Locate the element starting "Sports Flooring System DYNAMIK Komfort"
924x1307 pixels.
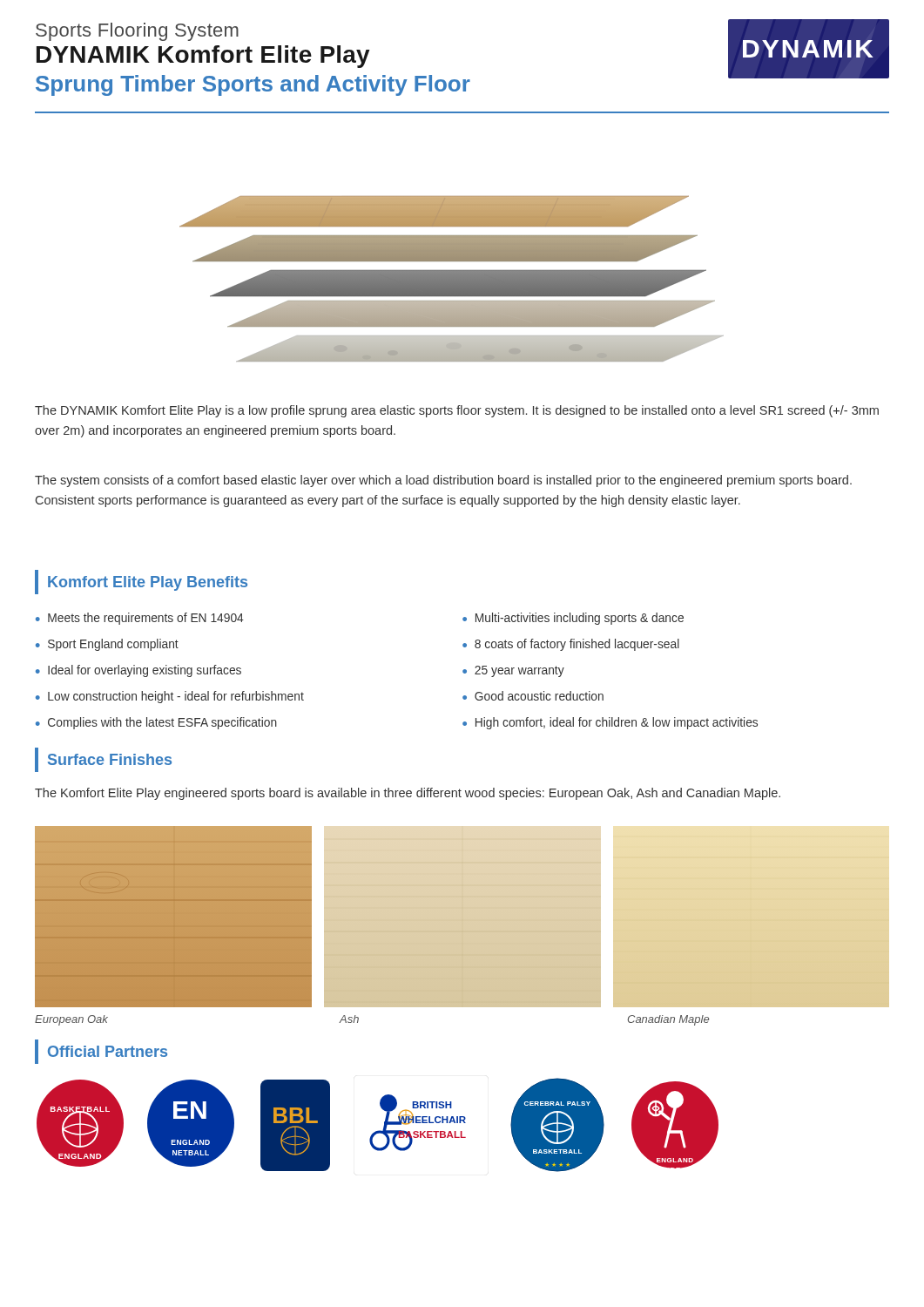[x=252, y=58]
